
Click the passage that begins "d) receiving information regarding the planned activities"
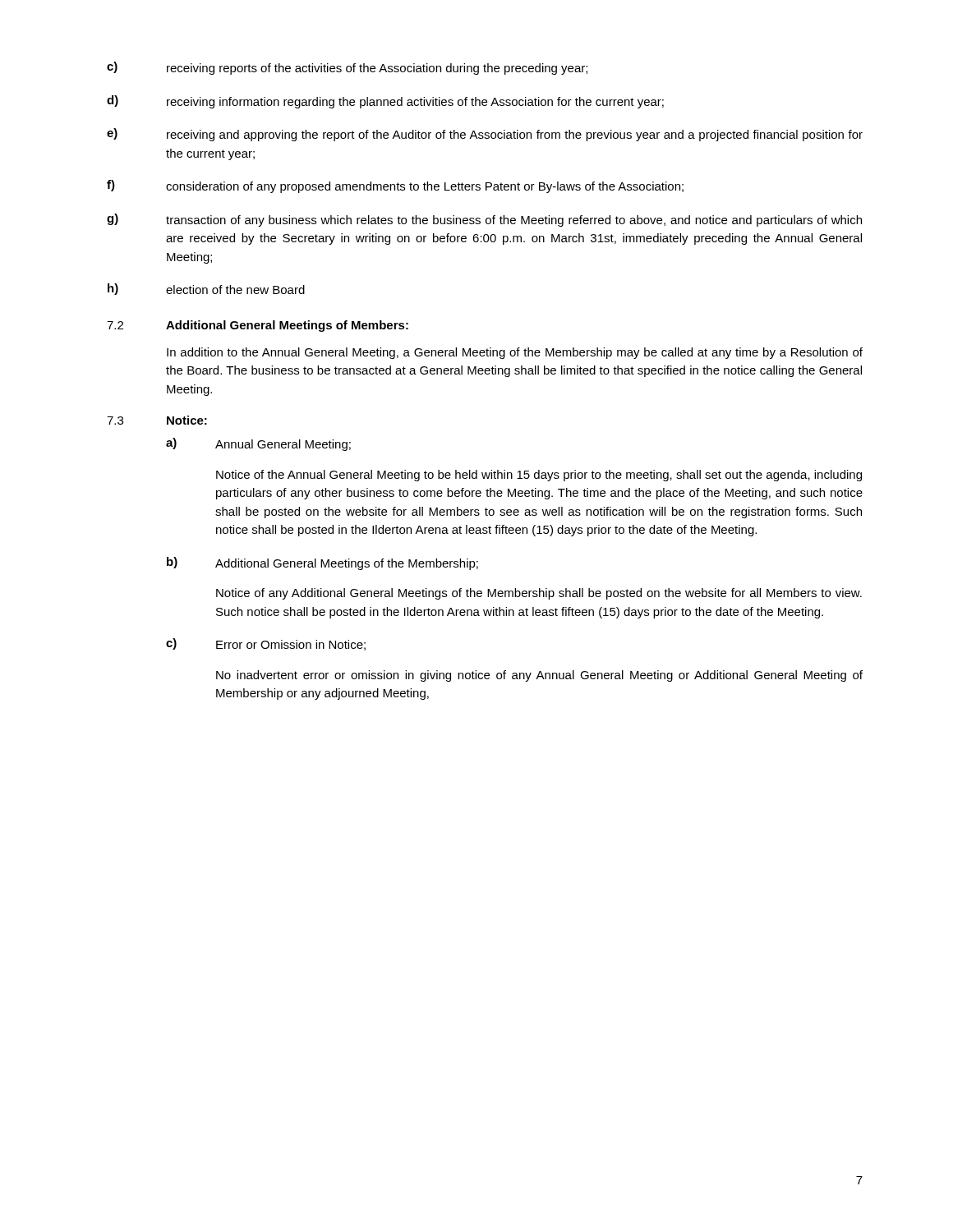coord(485,102)
